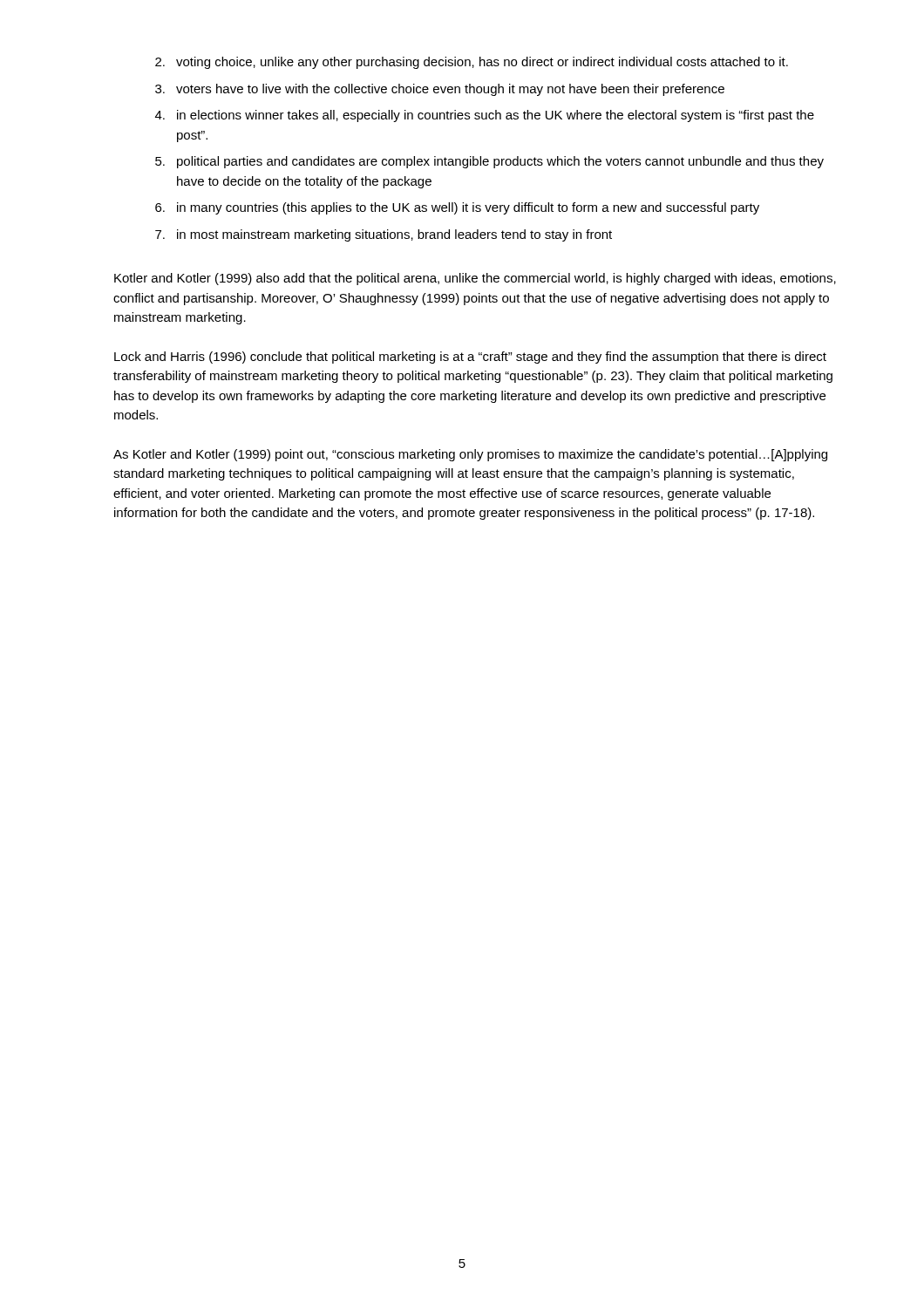Locate the text block containing "Lock and Harris (1996) conclude that political marketing"
The width and height of the screenshot is (924, 1308).
(x=473, y=385)
